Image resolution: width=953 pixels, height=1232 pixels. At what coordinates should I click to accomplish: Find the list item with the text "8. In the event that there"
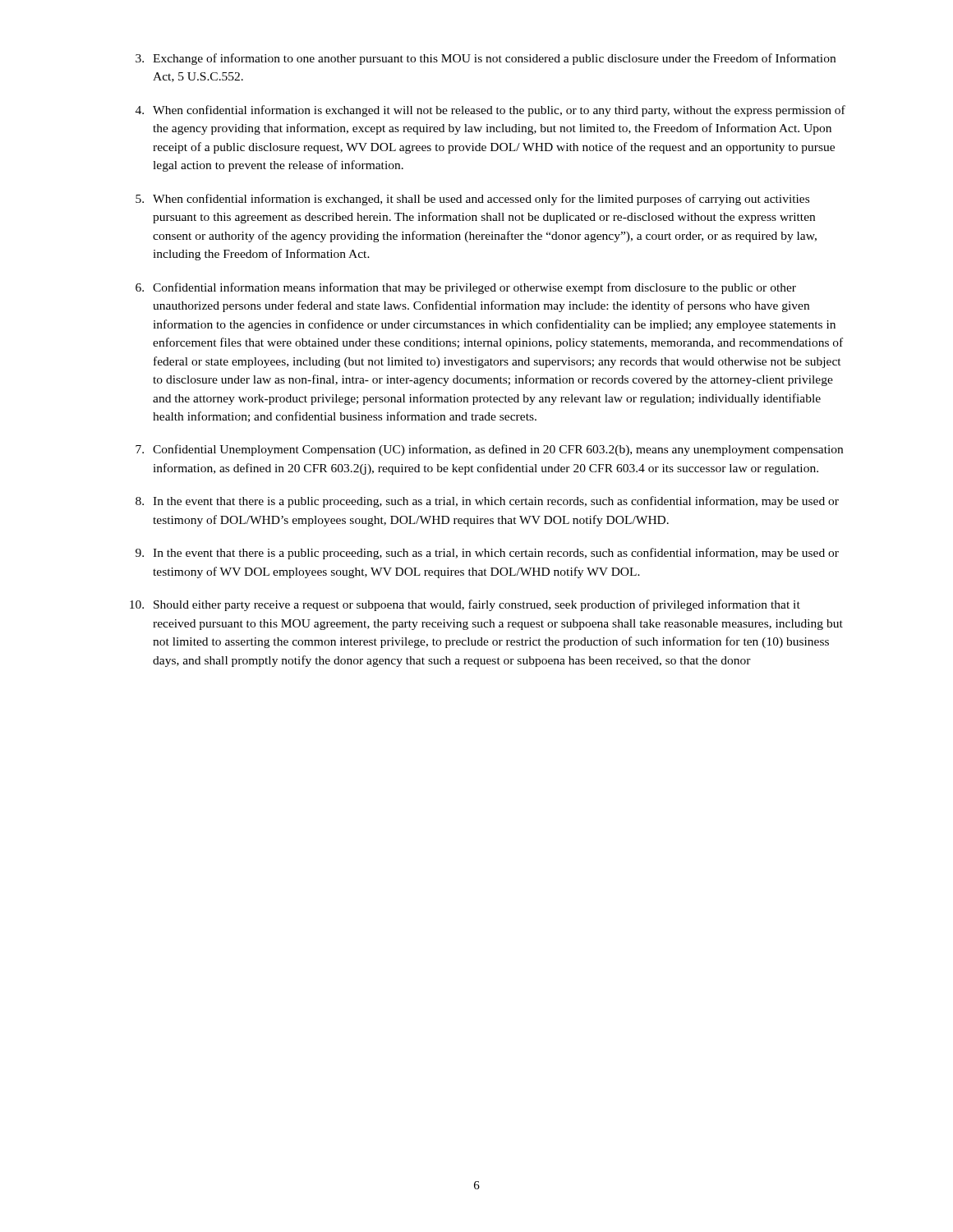coord(476,511)
